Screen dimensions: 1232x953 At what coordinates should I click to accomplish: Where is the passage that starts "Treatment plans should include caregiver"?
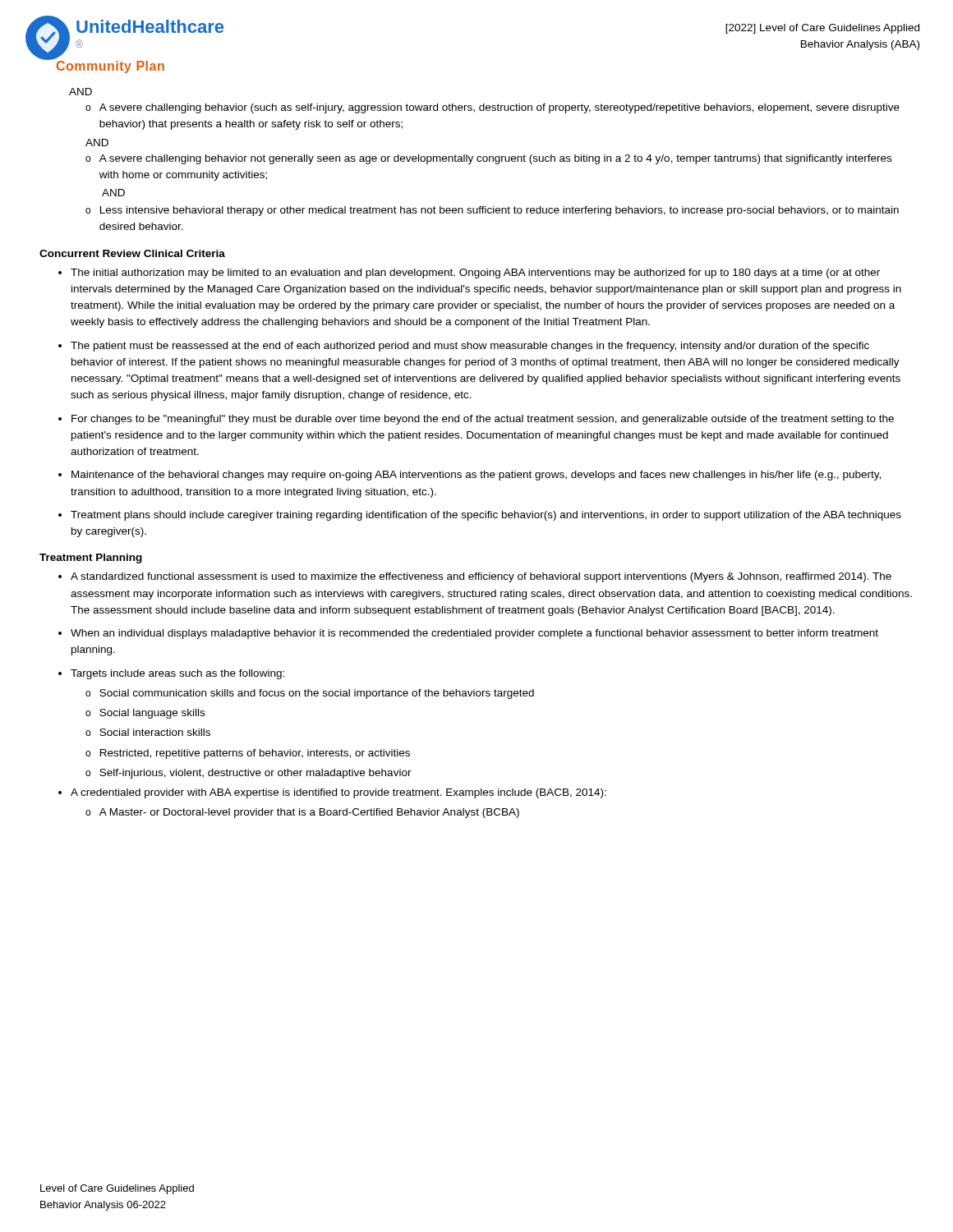pos(486,523)
